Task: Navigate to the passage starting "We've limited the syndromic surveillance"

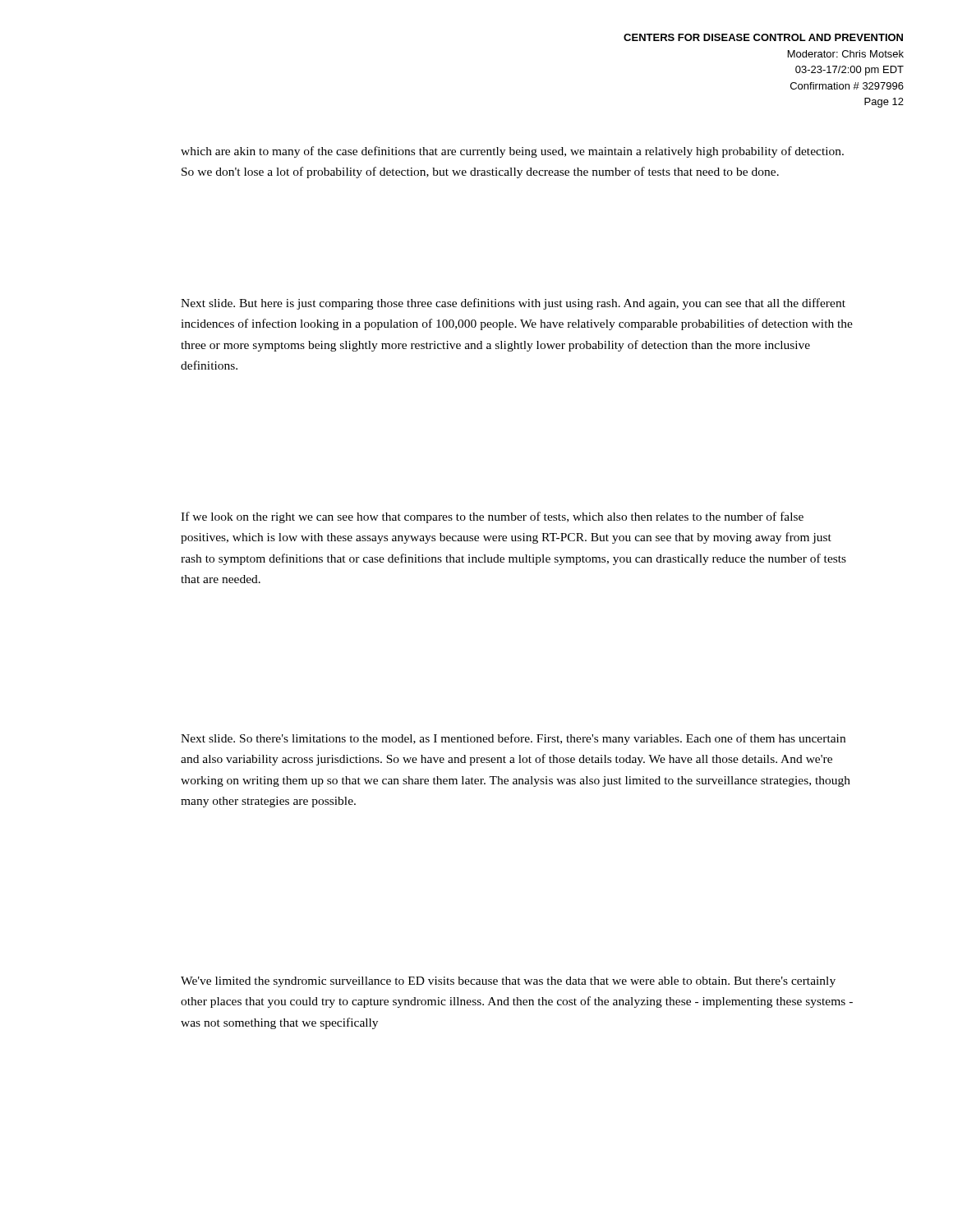Action: click(x=518, y=1001)
